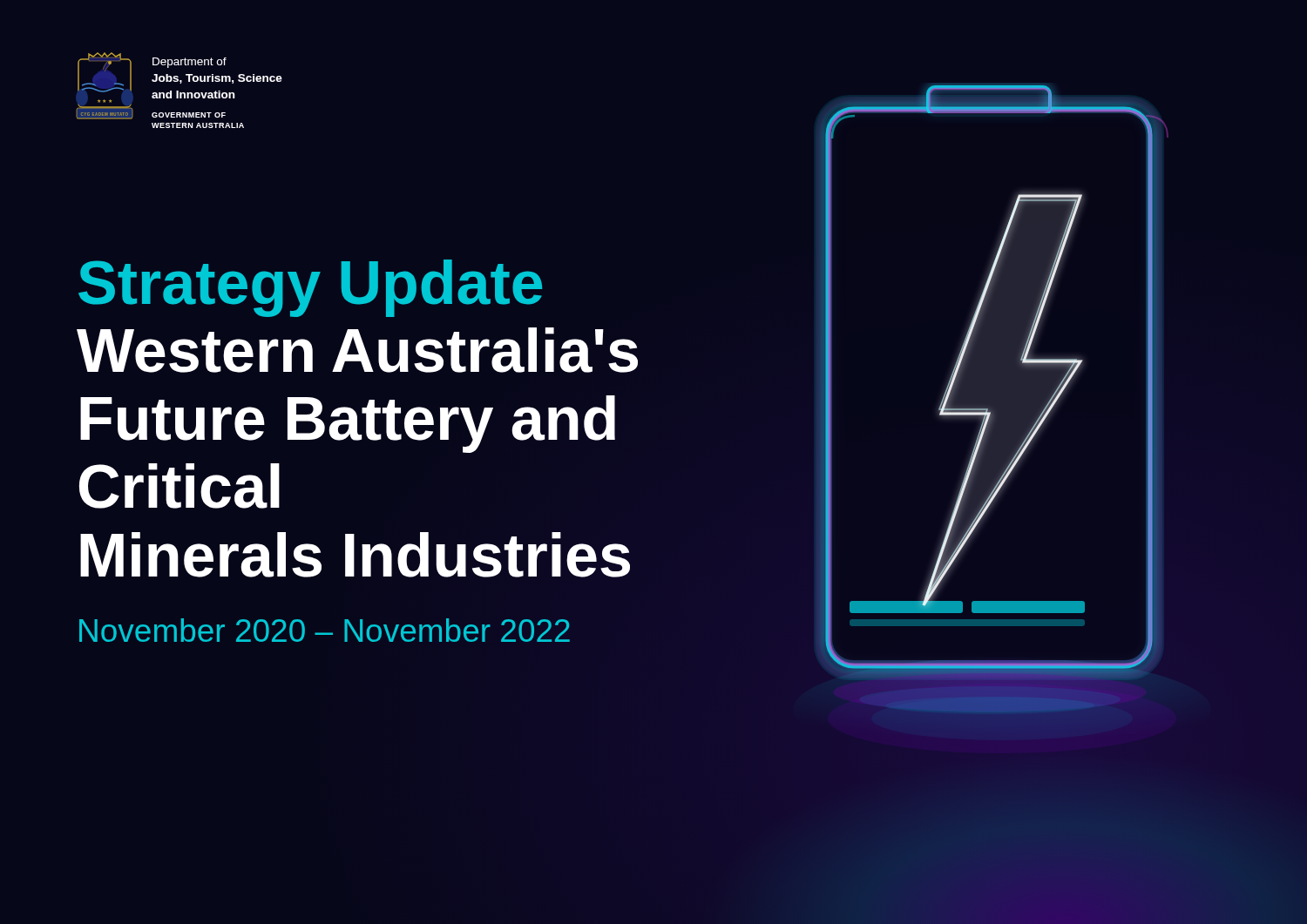The width and height of the screenshot is (1307, 924).
Task: Click on the text block containing "November 2020 – November"
Action: coord(324,631)
